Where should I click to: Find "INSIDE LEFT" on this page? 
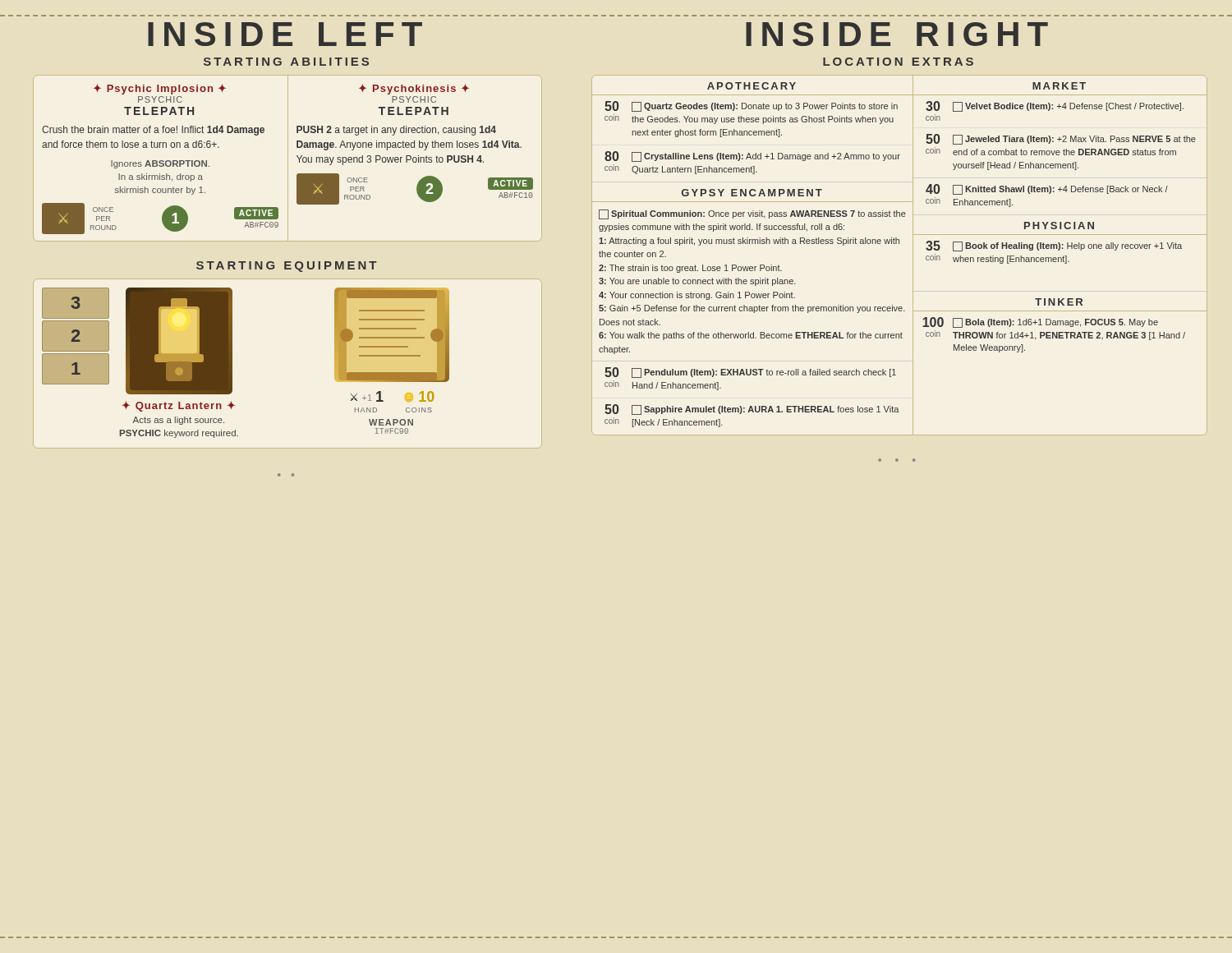point(287,34)
